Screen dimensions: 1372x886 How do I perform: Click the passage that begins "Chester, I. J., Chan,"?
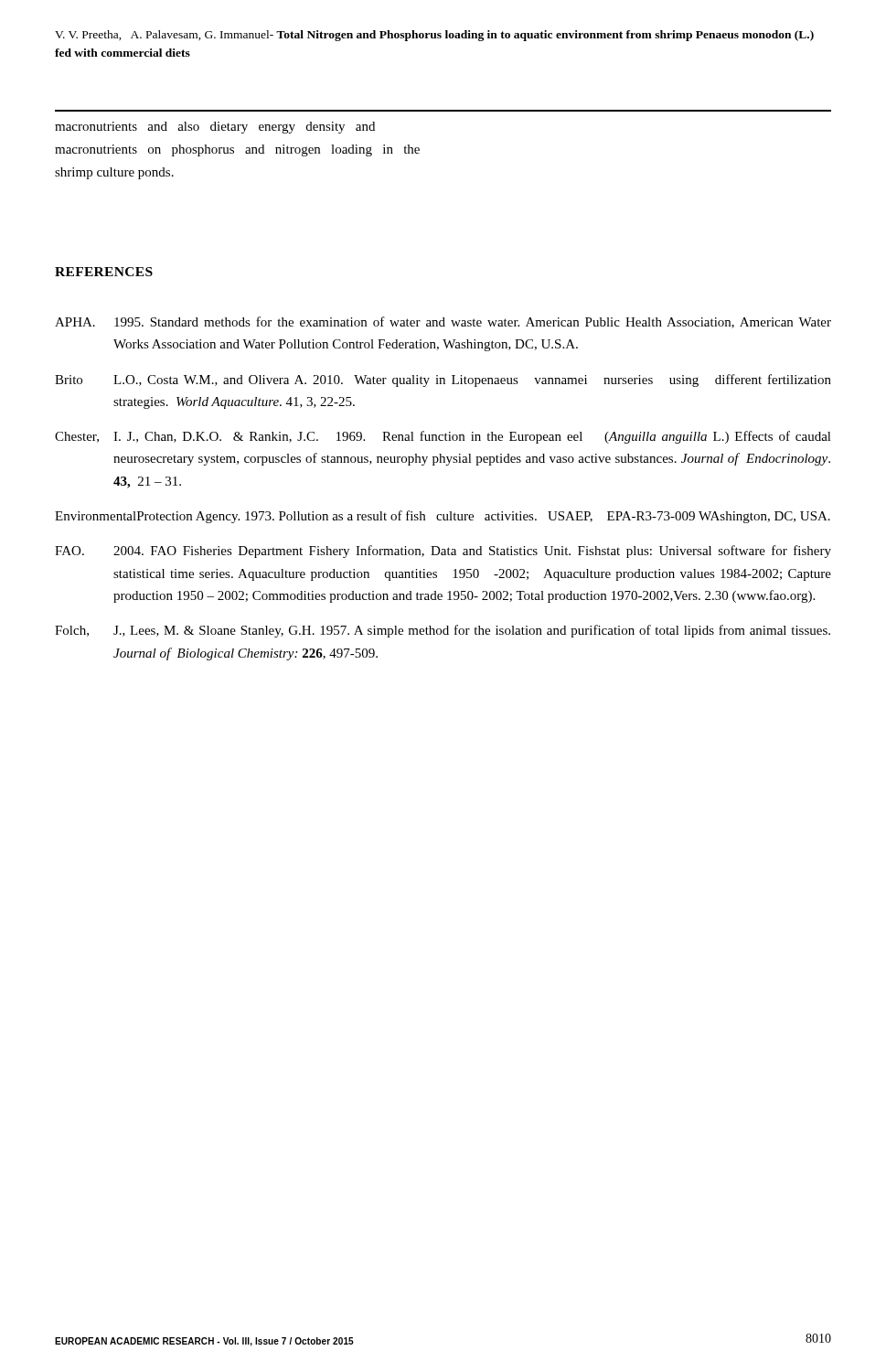(443, 459)
